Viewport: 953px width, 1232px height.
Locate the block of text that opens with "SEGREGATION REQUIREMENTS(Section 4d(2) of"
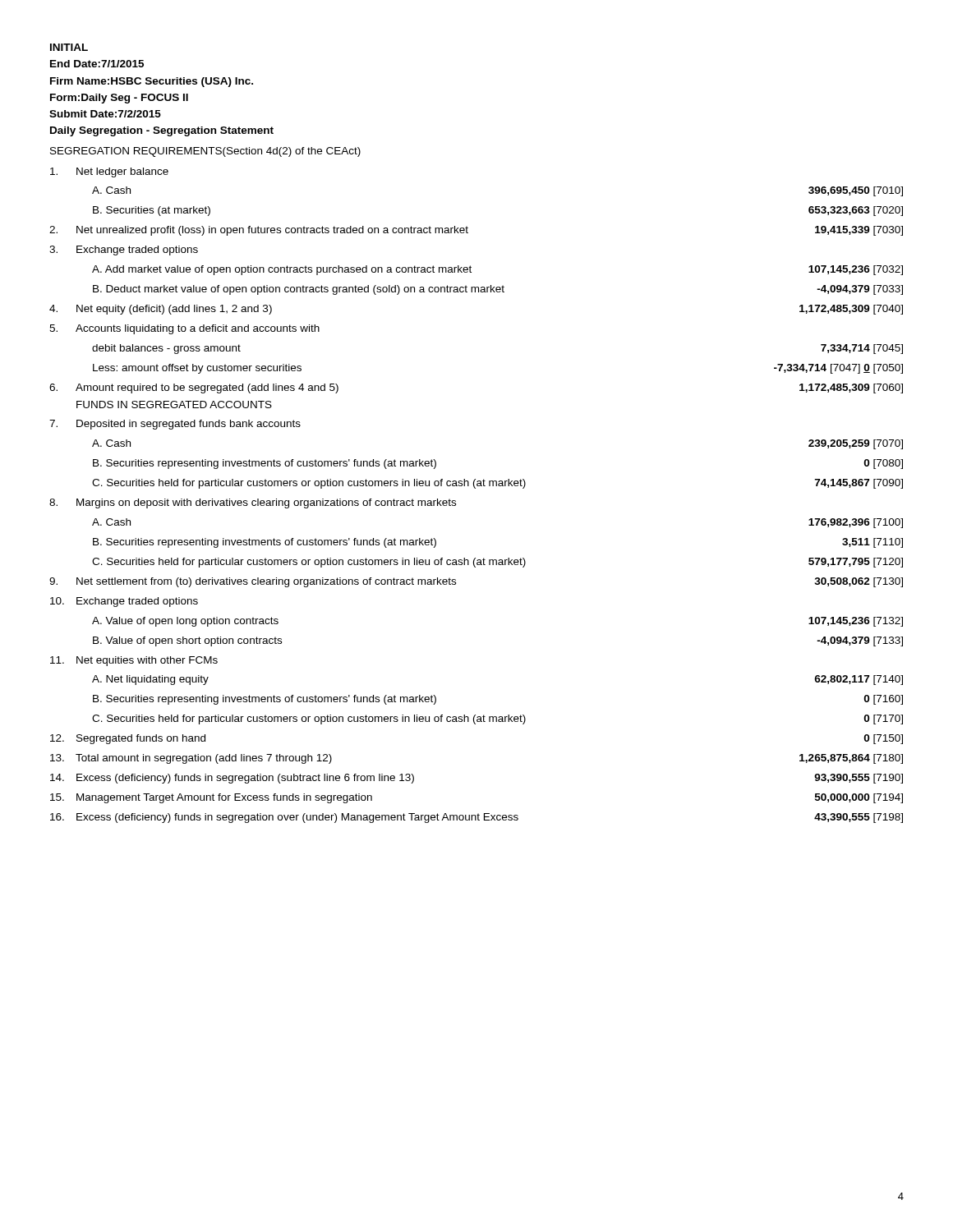tap(205, 150)
